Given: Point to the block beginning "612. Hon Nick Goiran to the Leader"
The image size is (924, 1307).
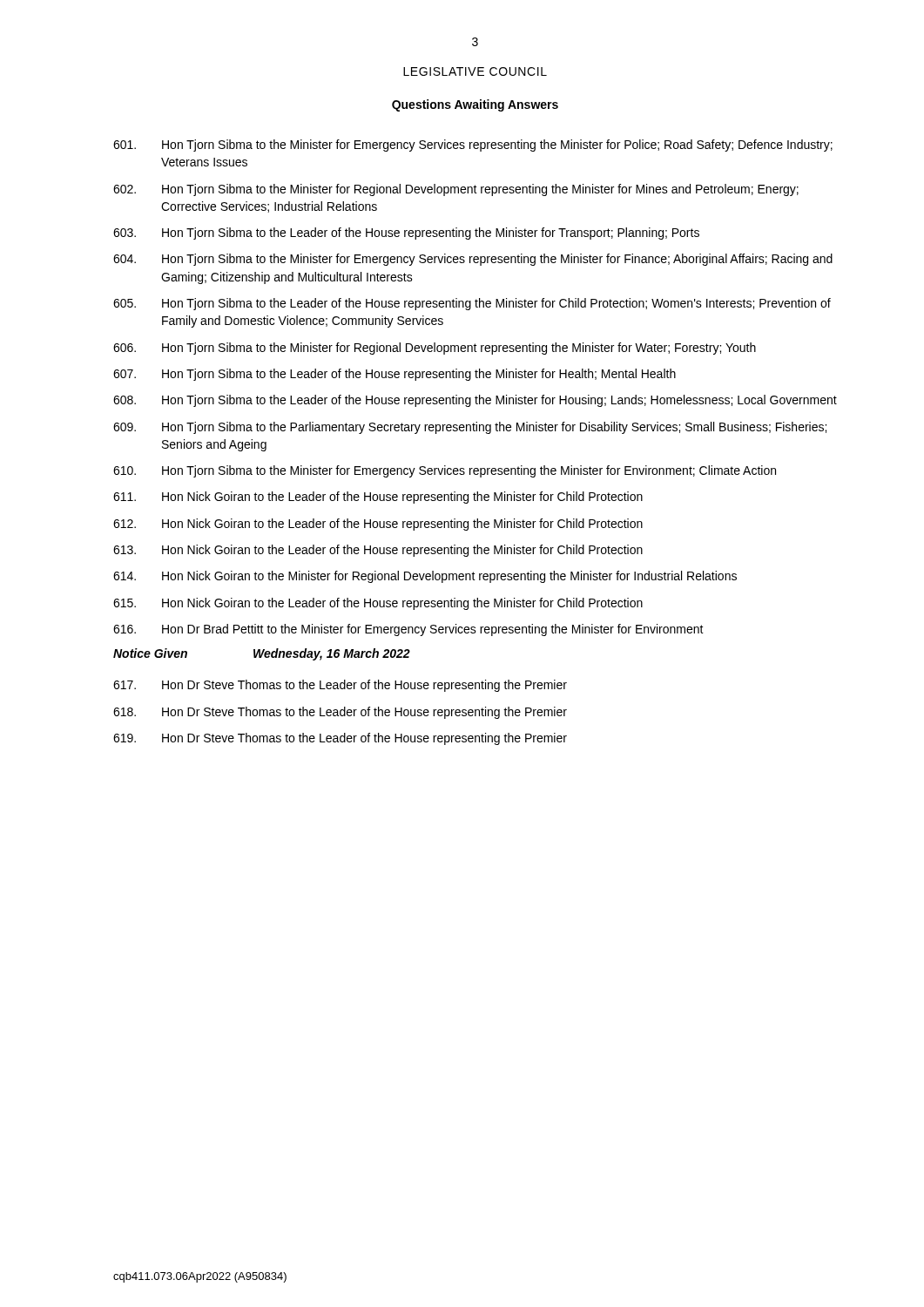Looking at the screenshot, I should [x=475, y=524].
